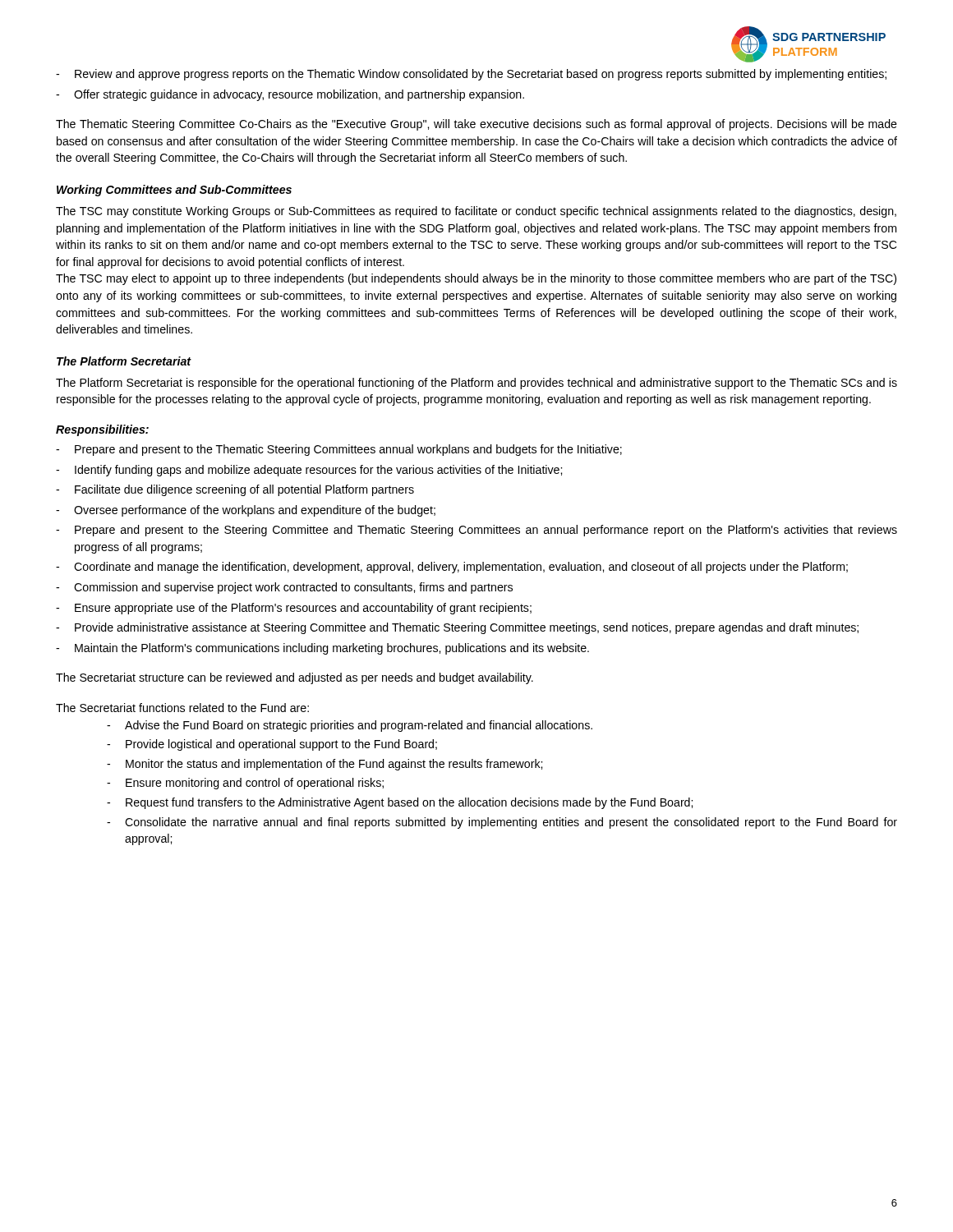Viewport: 953px width, 1232px height.
Task: Where is the passage that starts "- Oversee performance of"?
Action: pyautogui.click(x=246, y=511)
